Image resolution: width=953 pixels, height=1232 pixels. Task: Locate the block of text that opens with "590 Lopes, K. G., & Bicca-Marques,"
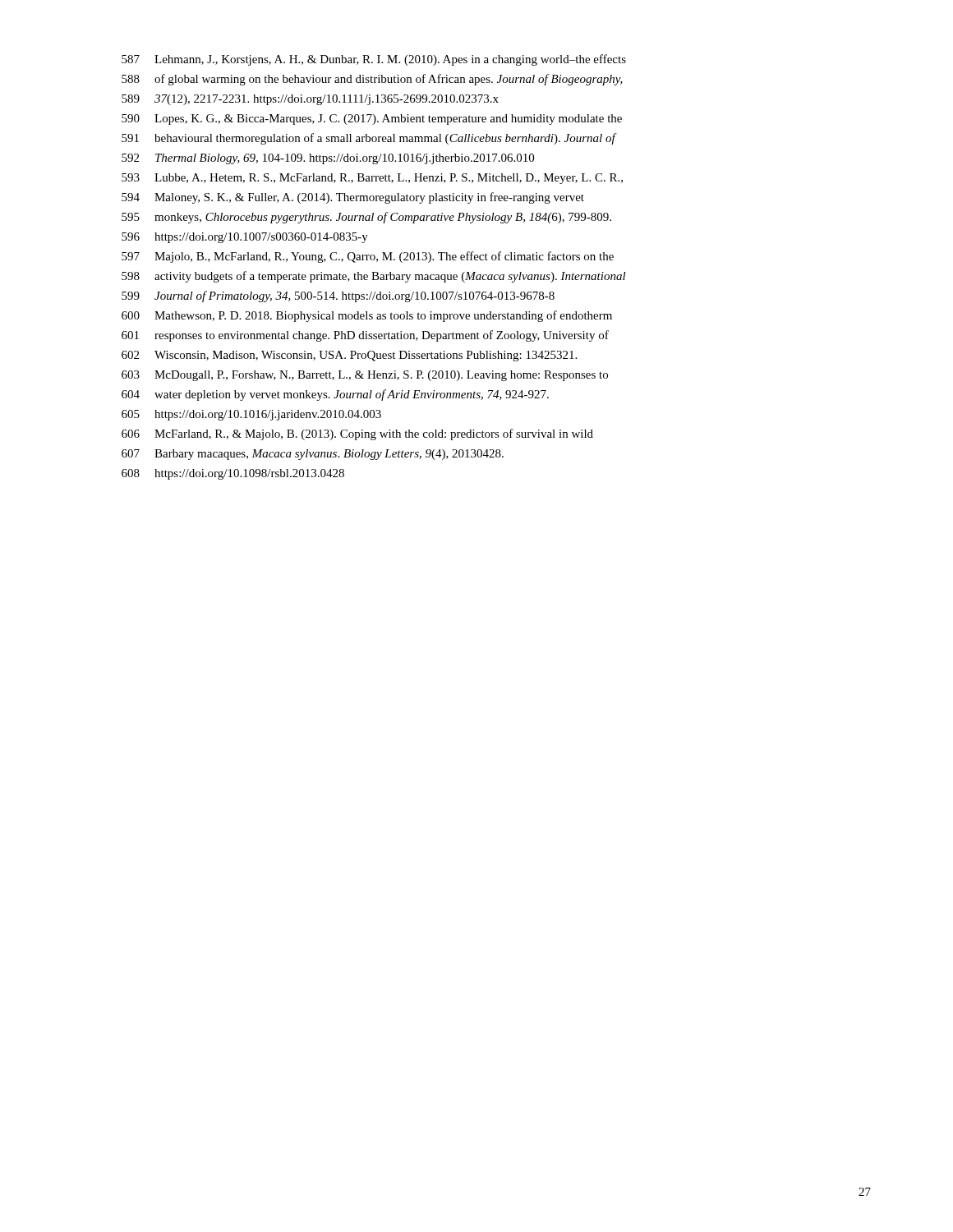[481, 118]
